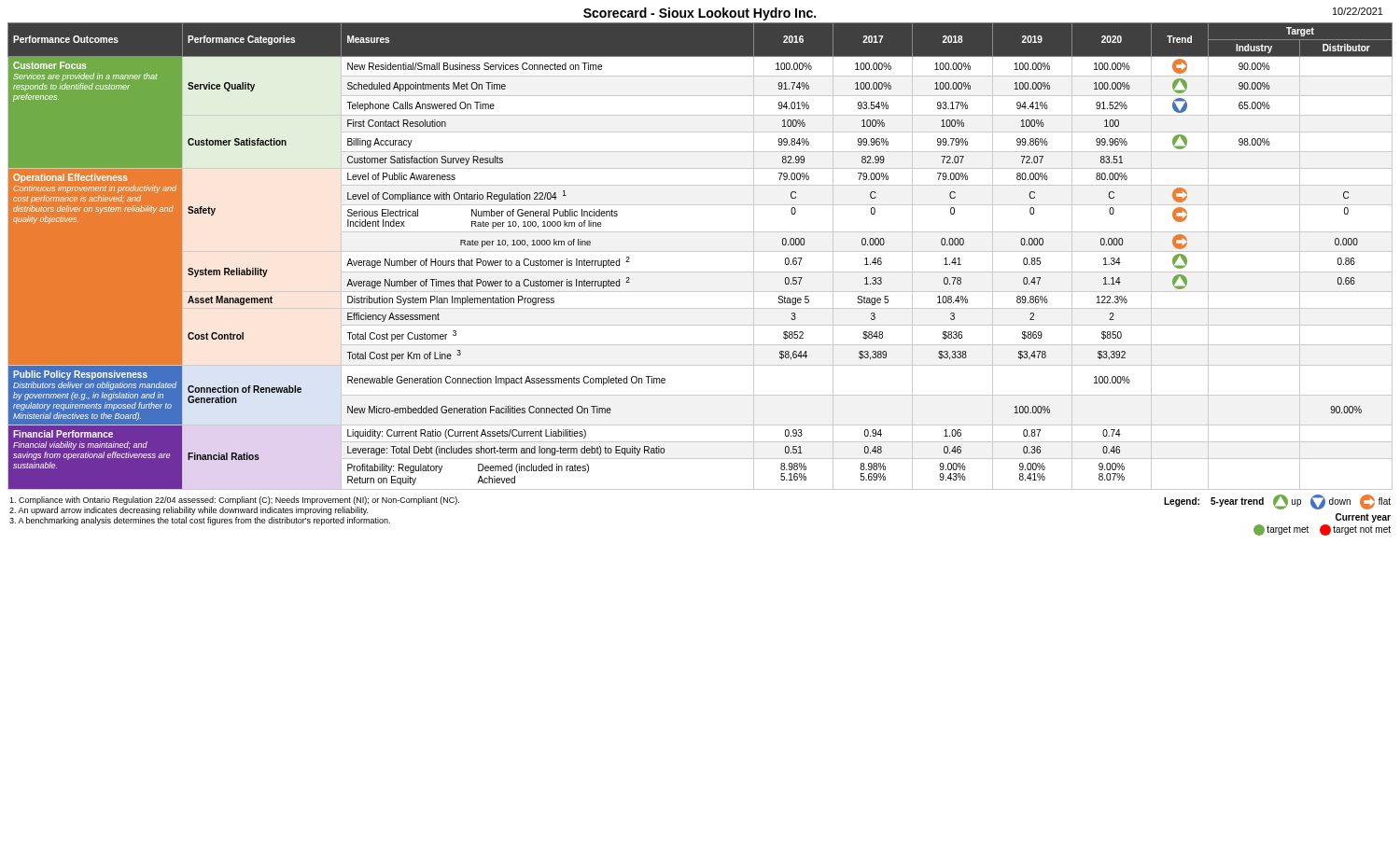Locate a table

pyautogui.click(x=700, y=256)
